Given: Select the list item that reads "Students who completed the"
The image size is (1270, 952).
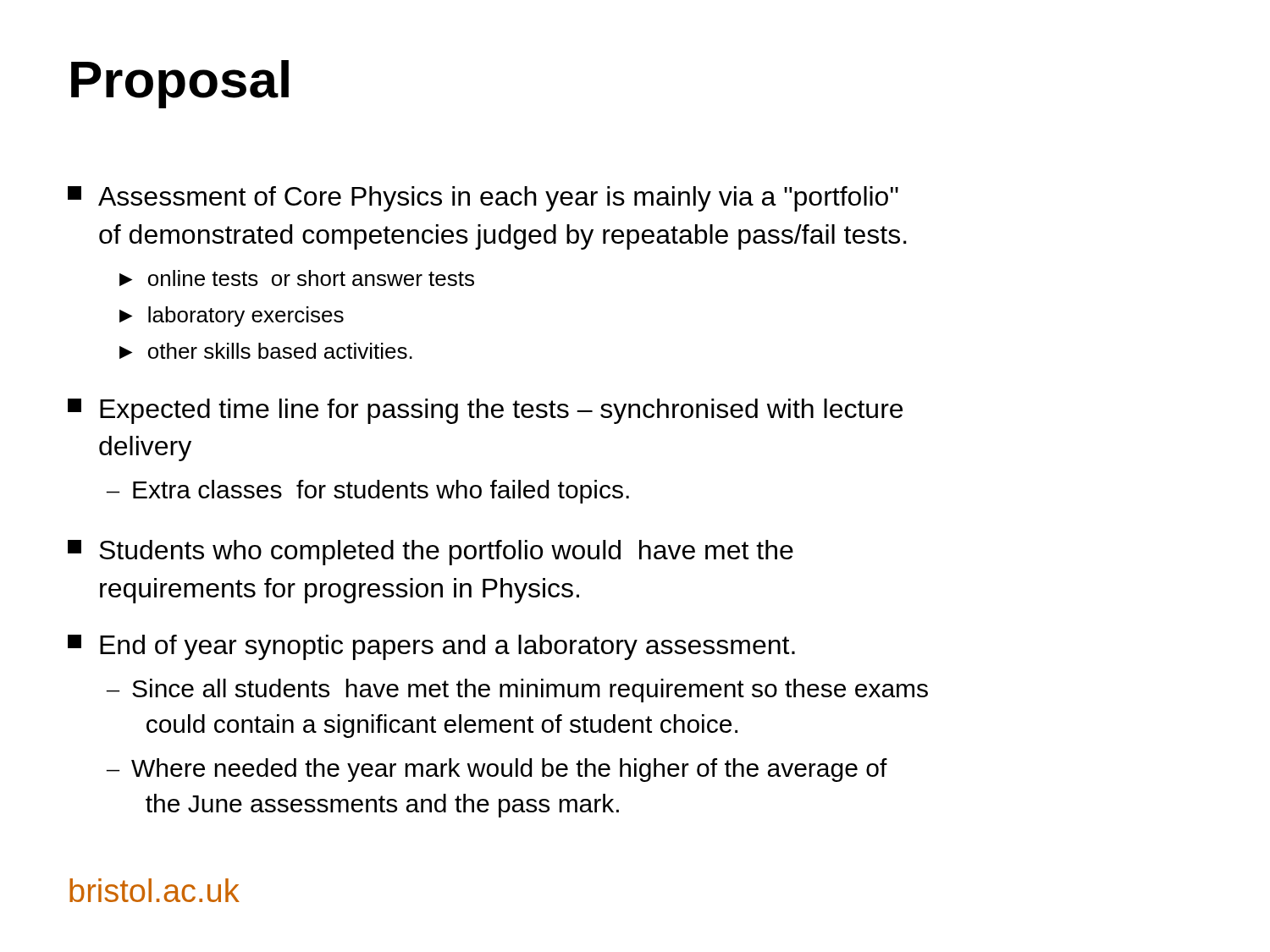Looking at the screenshot, I should tap(431, 569).
